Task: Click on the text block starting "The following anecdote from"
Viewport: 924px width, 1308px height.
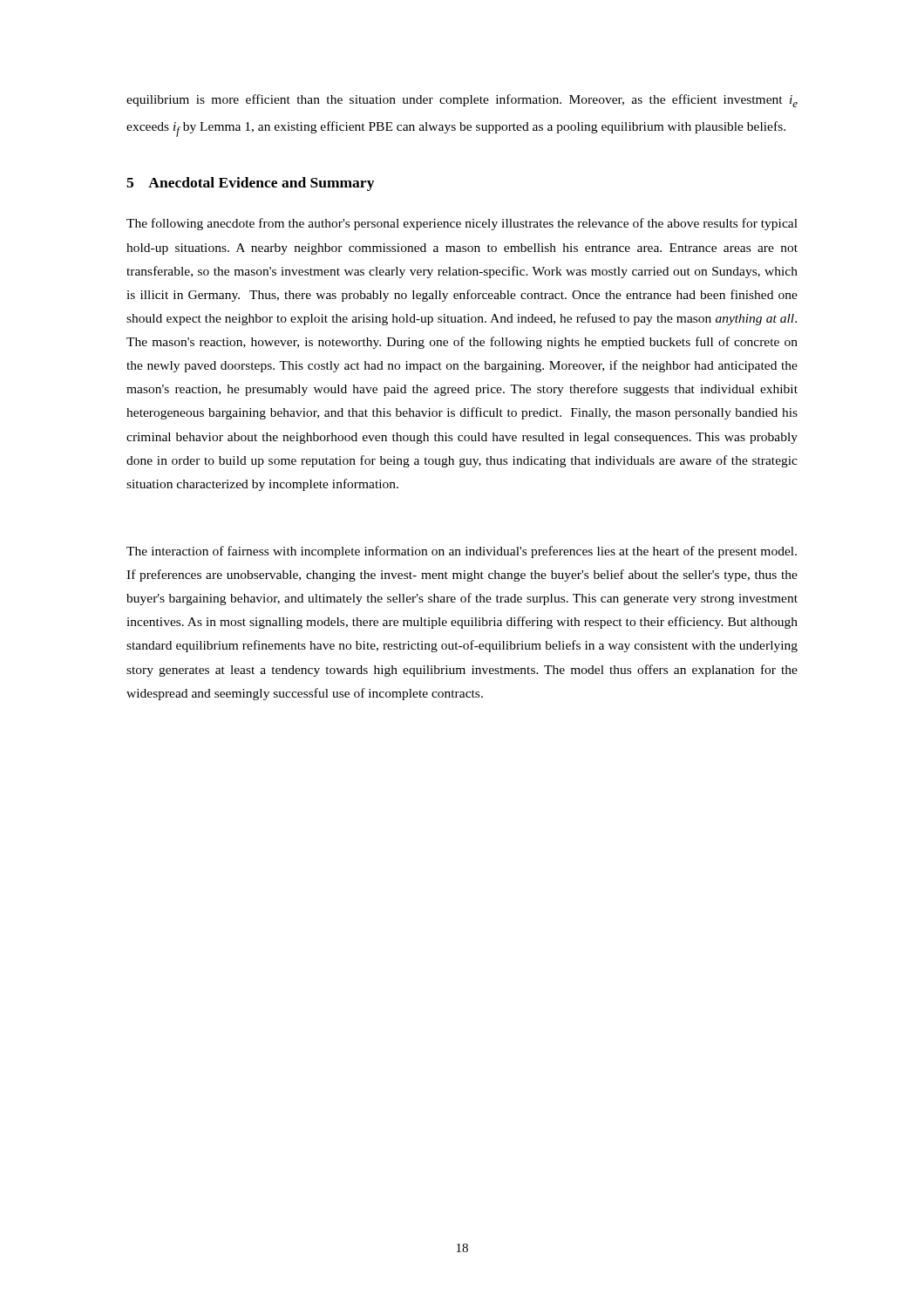Action: click(462, 353)
